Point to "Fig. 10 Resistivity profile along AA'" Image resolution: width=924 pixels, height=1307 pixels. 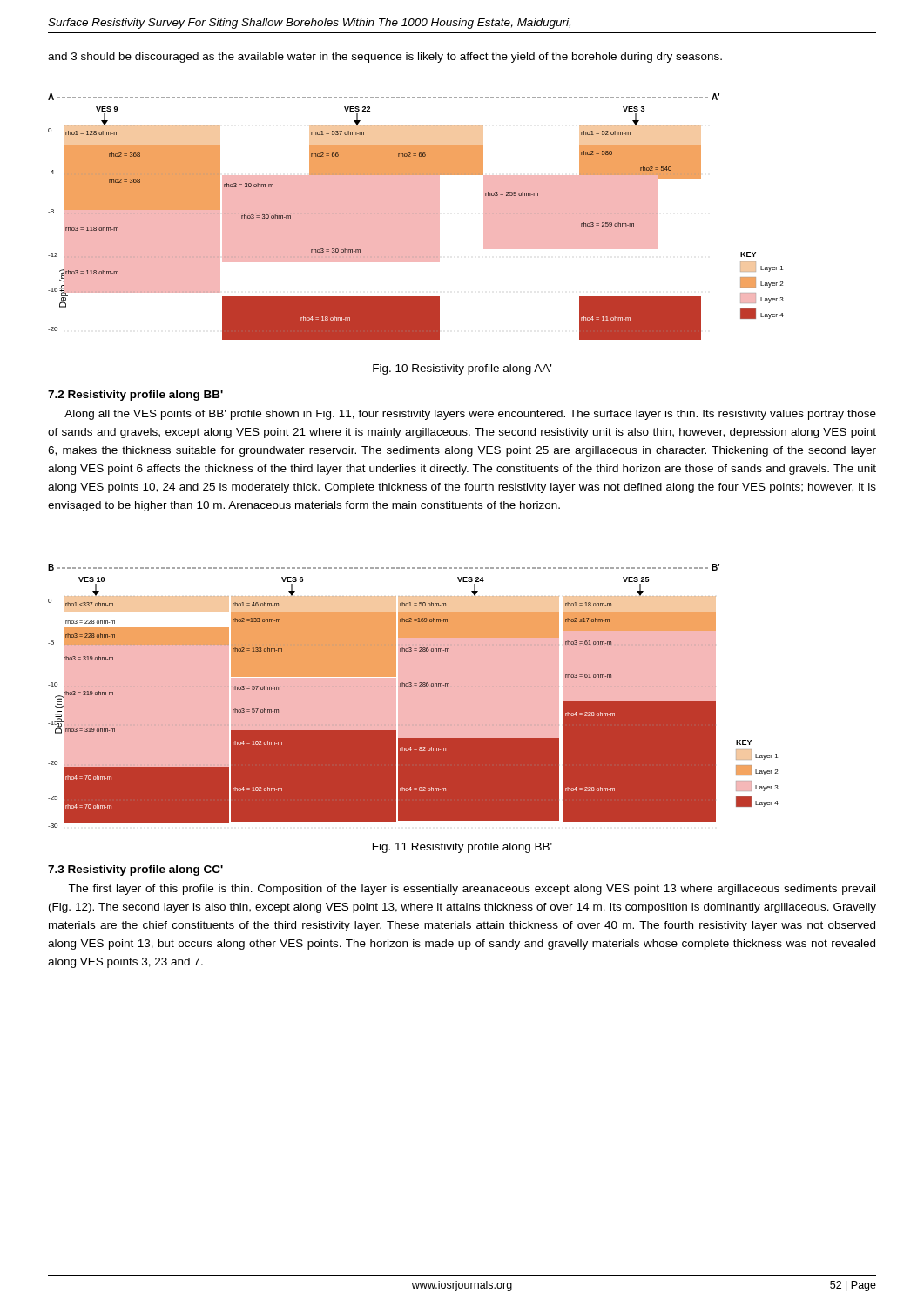tap(462, 368)
